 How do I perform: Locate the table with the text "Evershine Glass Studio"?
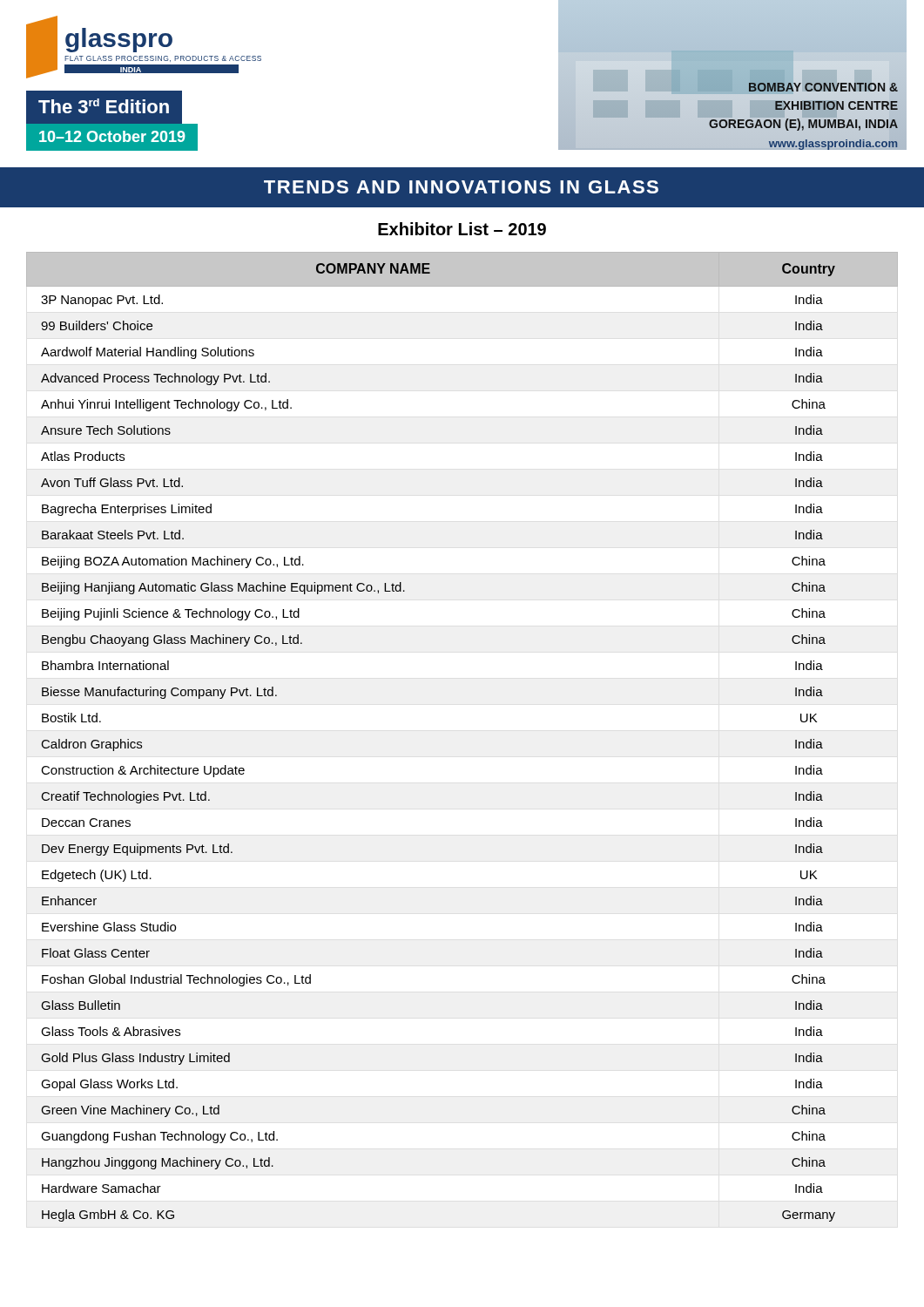coord(462,740)
